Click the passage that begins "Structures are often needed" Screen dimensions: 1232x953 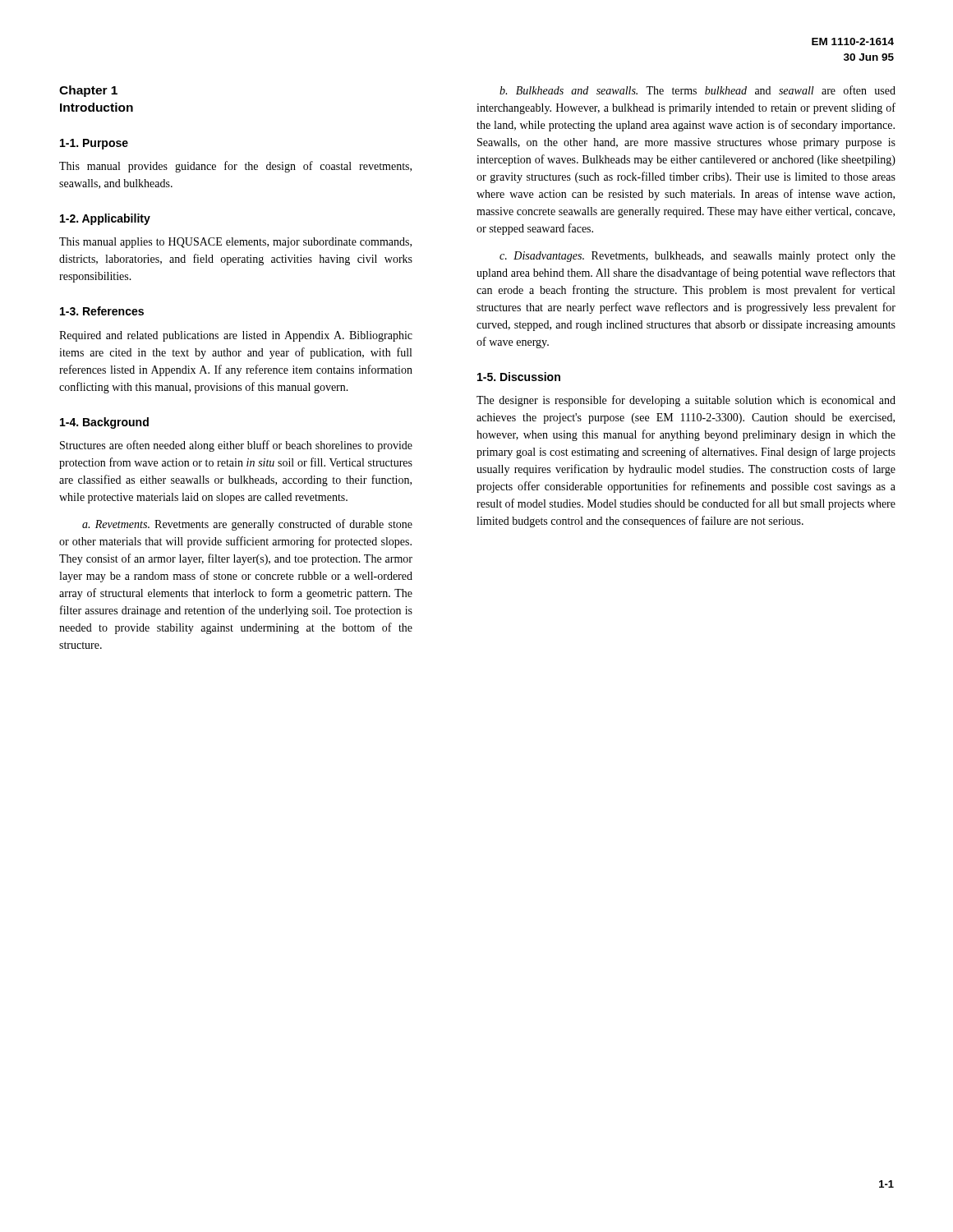pyautogui.click(x=236, y=471)
